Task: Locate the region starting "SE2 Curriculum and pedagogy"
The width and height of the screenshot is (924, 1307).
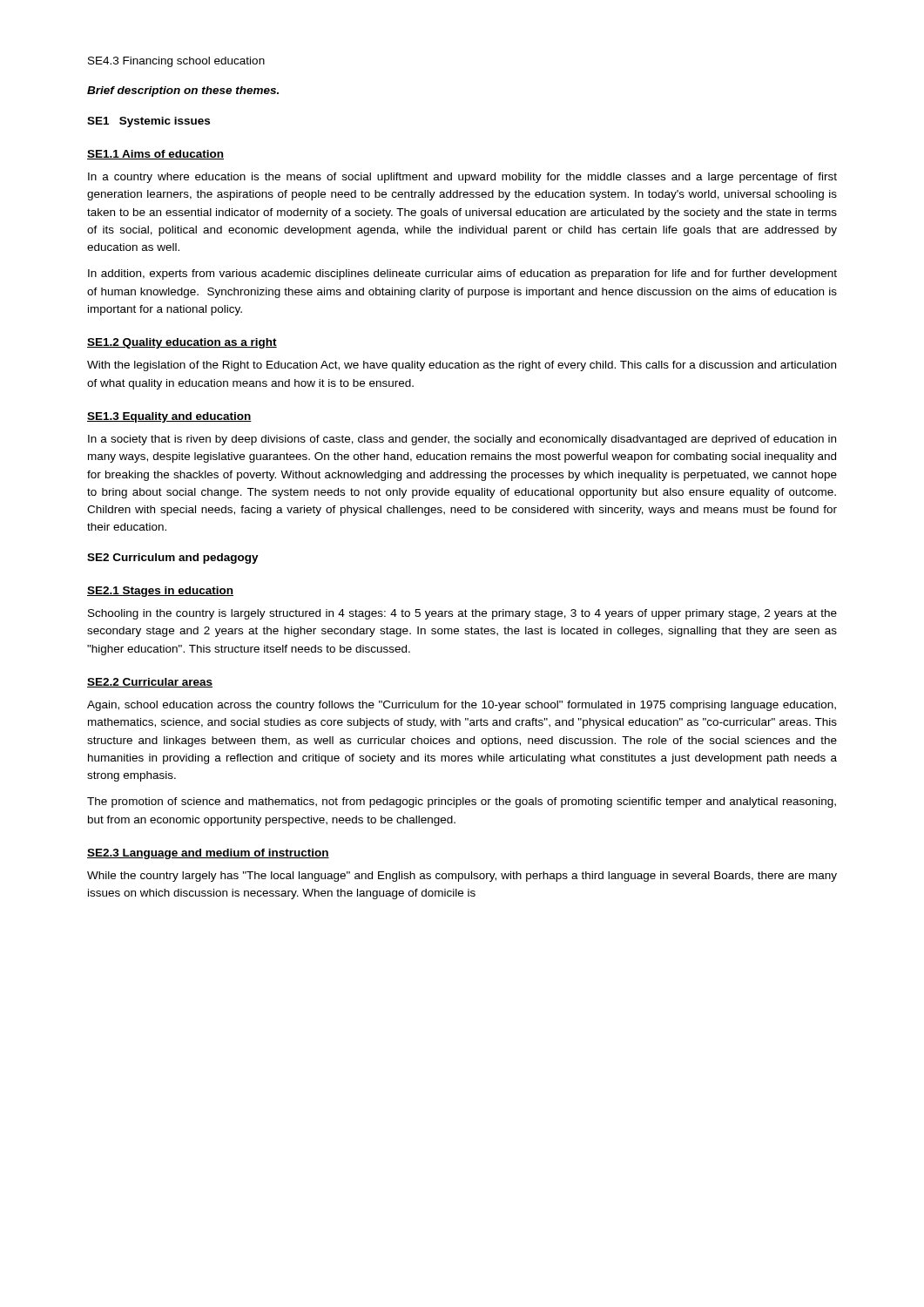Action: 173,557
